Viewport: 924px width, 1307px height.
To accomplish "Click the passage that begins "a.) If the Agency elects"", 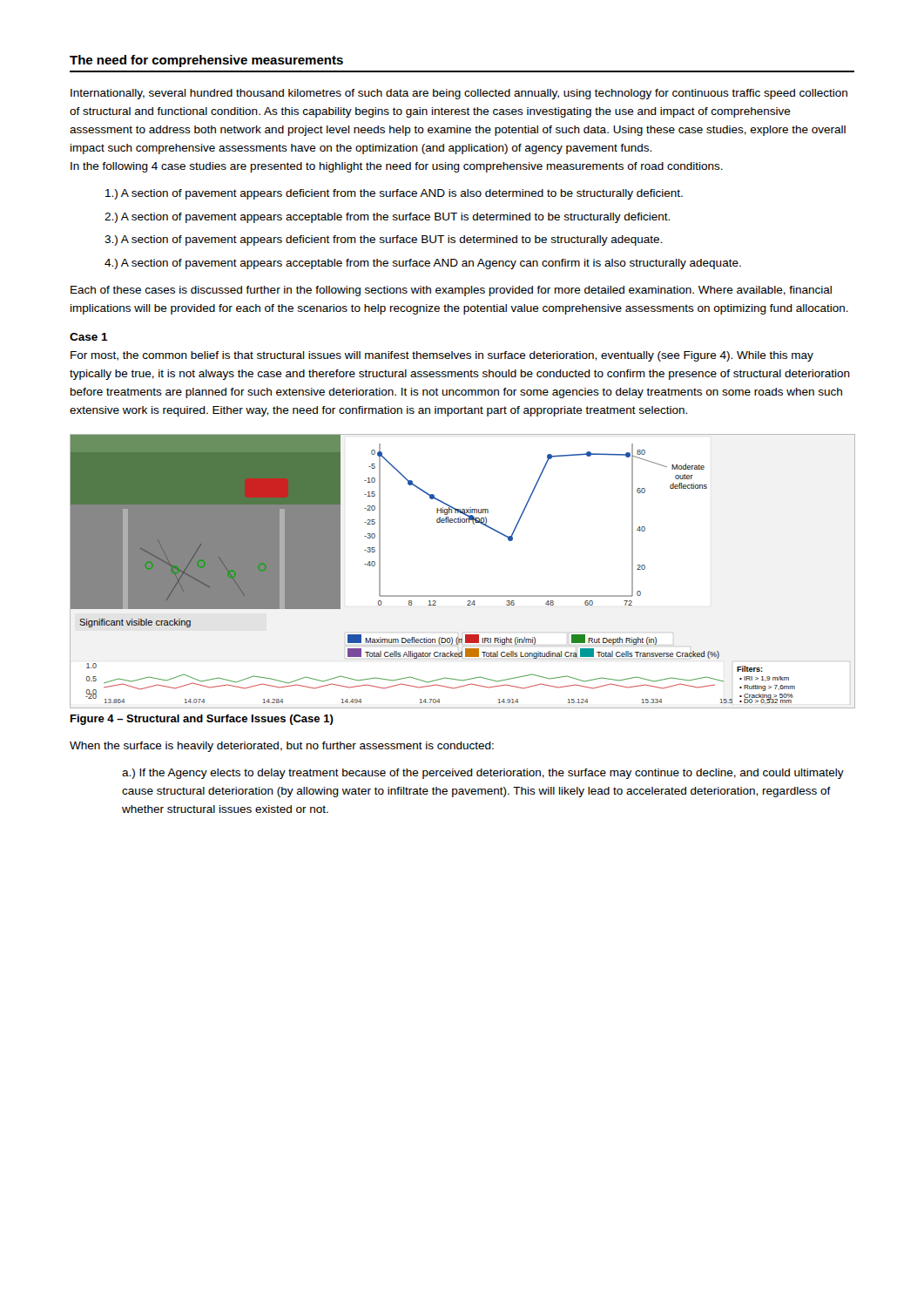I will 483,790.
